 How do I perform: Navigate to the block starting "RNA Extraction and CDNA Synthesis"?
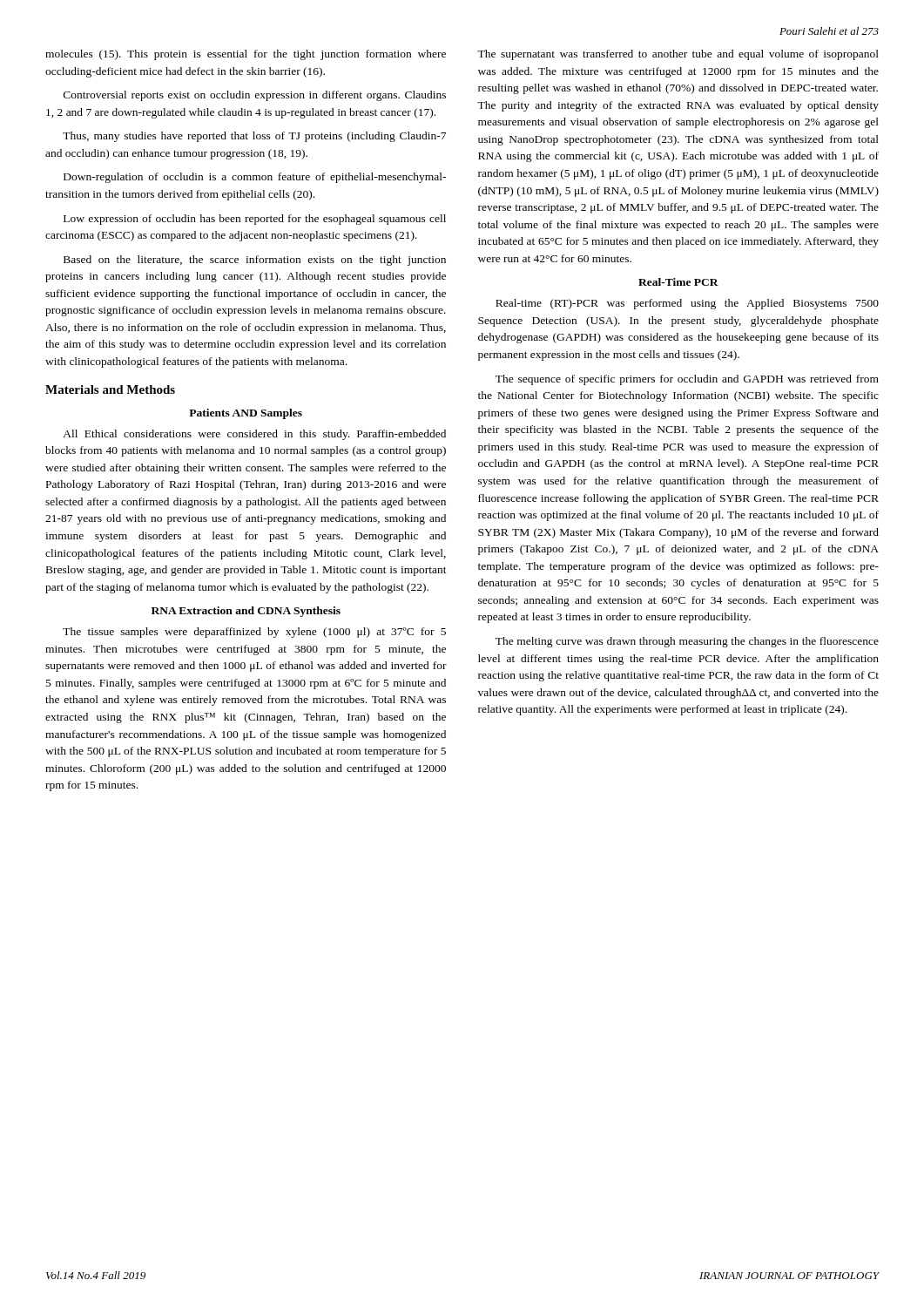246,610
